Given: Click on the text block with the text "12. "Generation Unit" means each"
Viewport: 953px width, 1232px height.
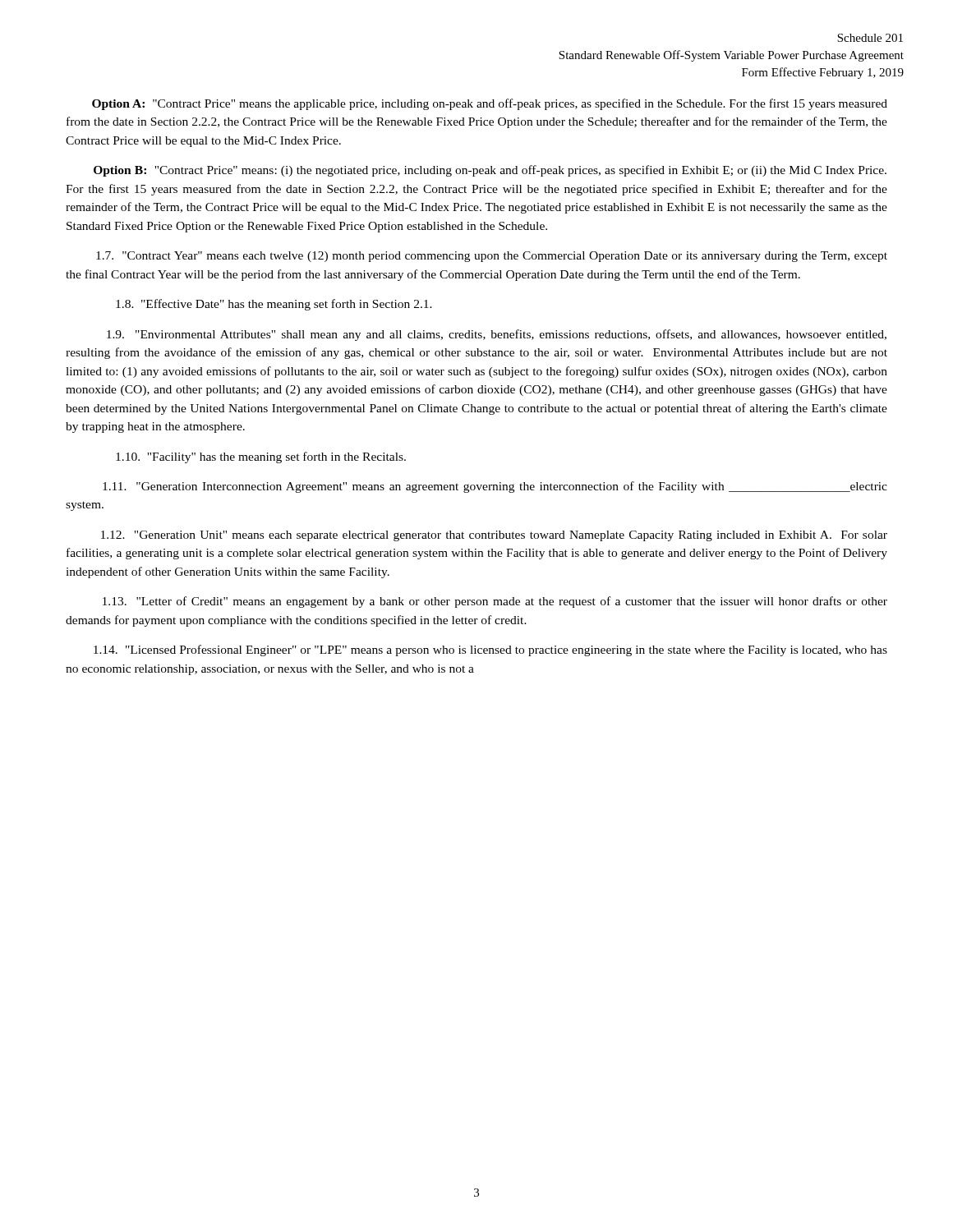Looking at the screenshot, I should (476, 553).
